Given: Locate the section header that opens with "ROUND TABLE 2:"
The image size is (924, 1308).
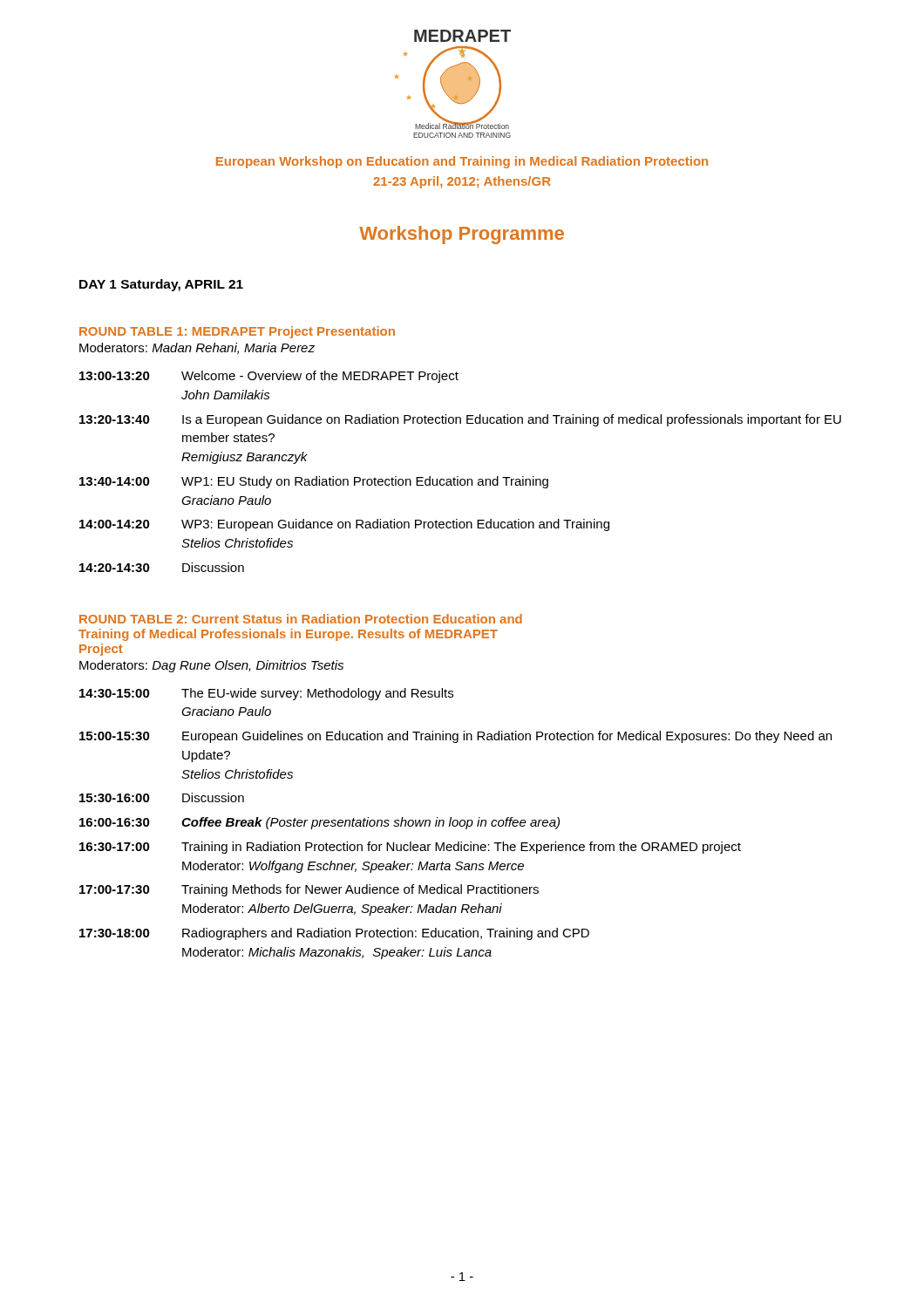Looking at the screenshot, I should [462, 641].
